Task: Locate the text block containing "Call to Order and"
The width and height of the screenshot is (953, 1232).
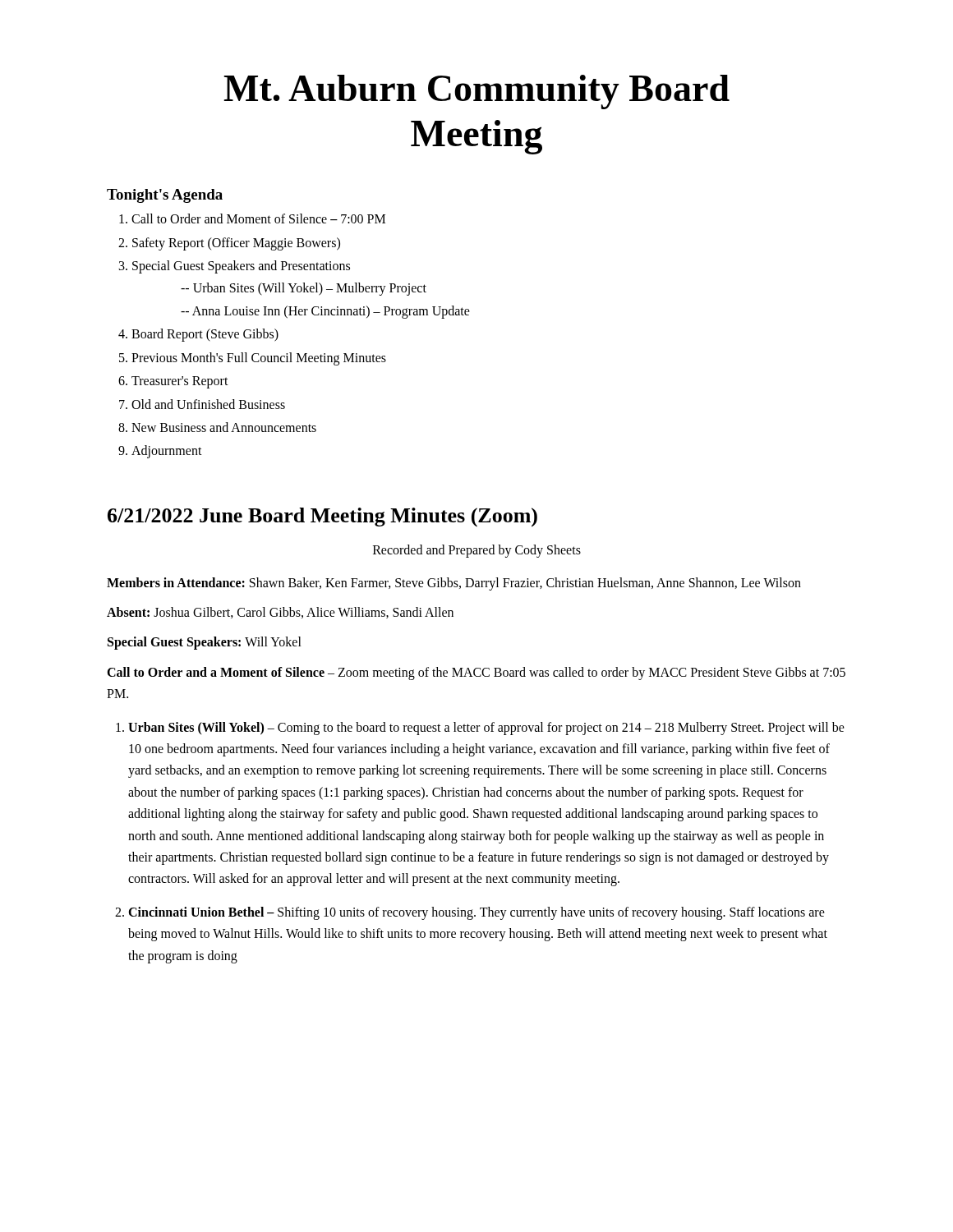Action: (x=476, y=683)
